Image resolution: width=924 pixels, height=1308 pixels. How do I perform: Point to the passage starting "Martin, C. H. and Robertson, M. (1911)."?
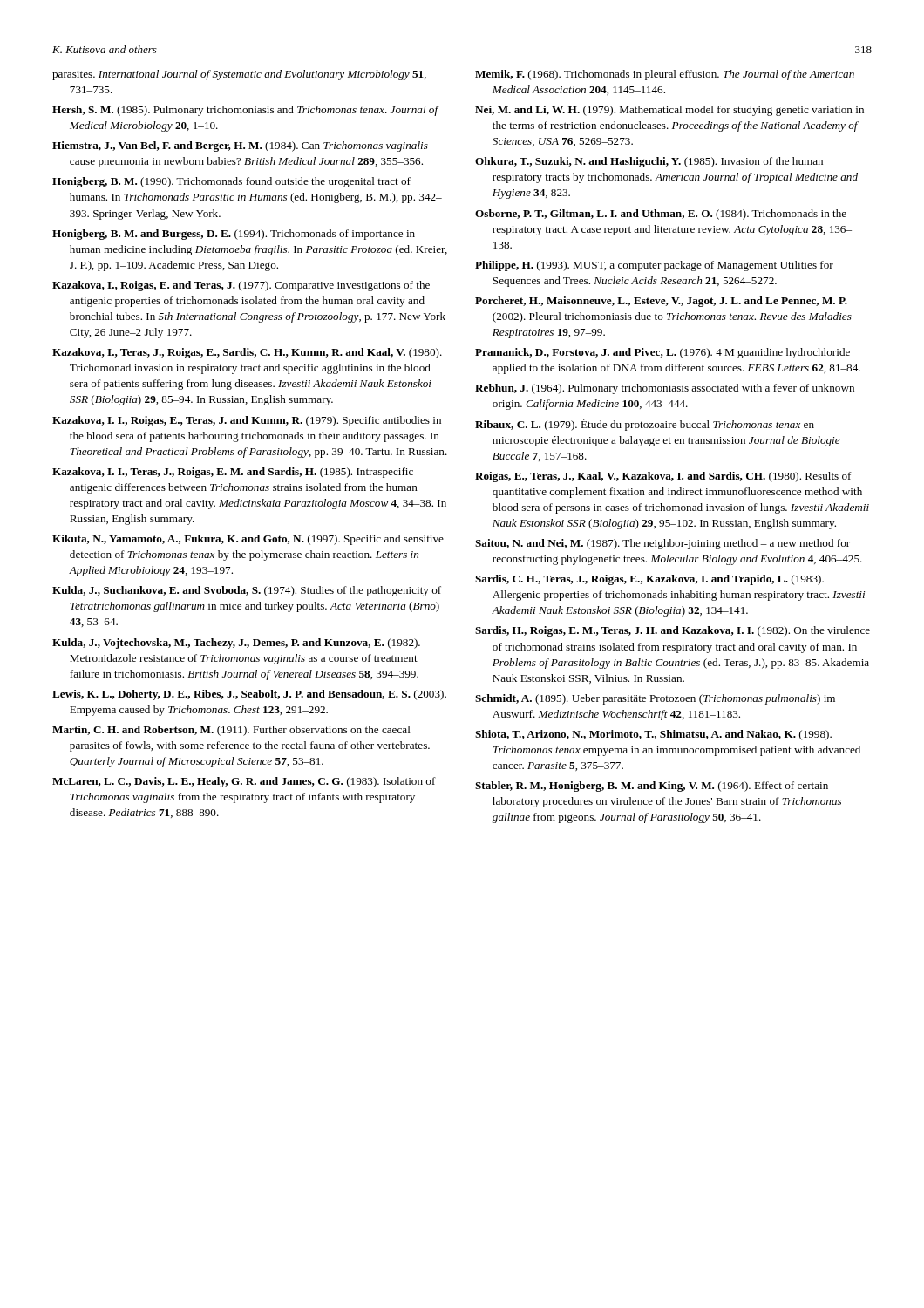pos(241,745)
